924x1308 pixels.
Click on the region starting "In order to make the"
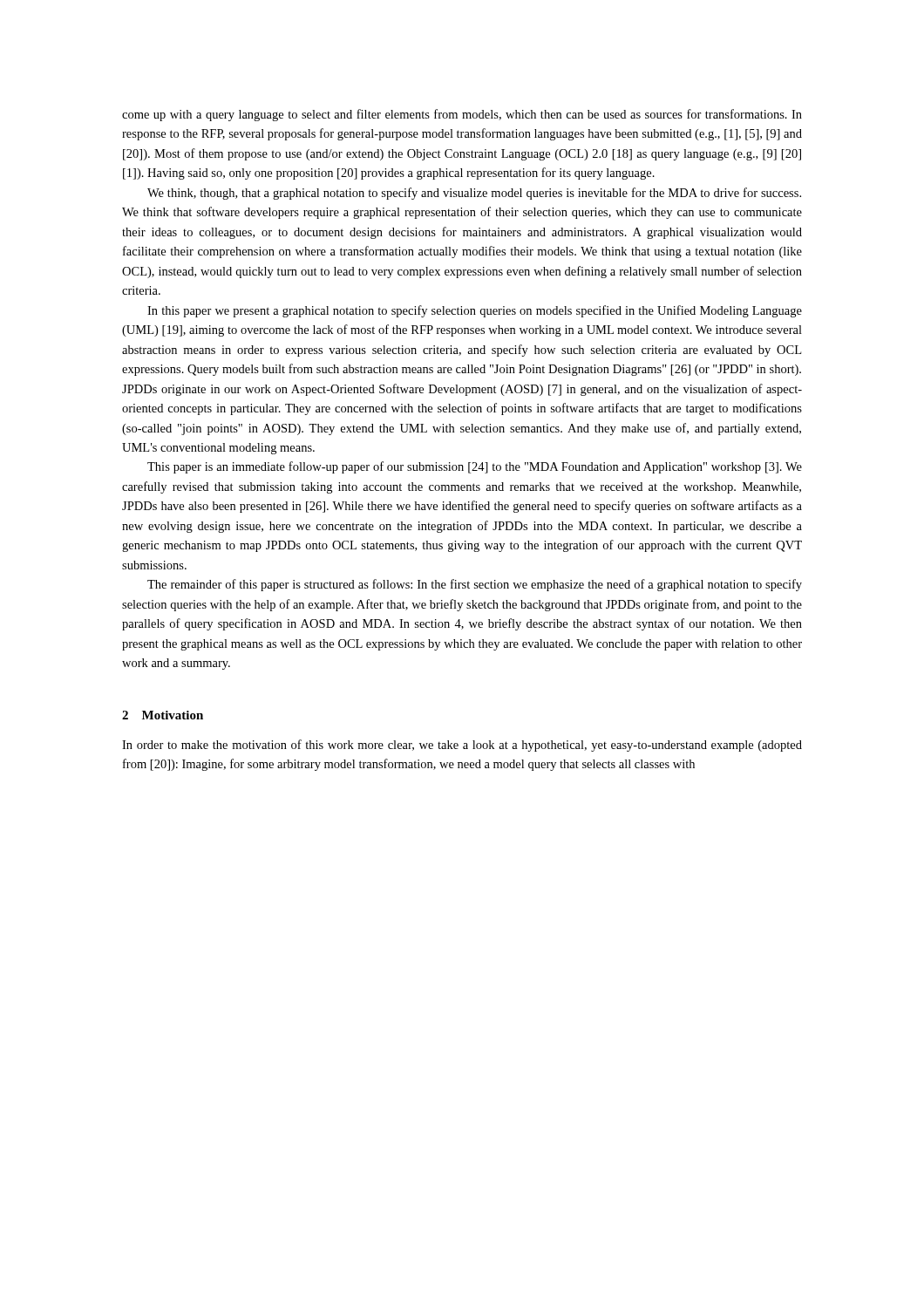(462, 754)
